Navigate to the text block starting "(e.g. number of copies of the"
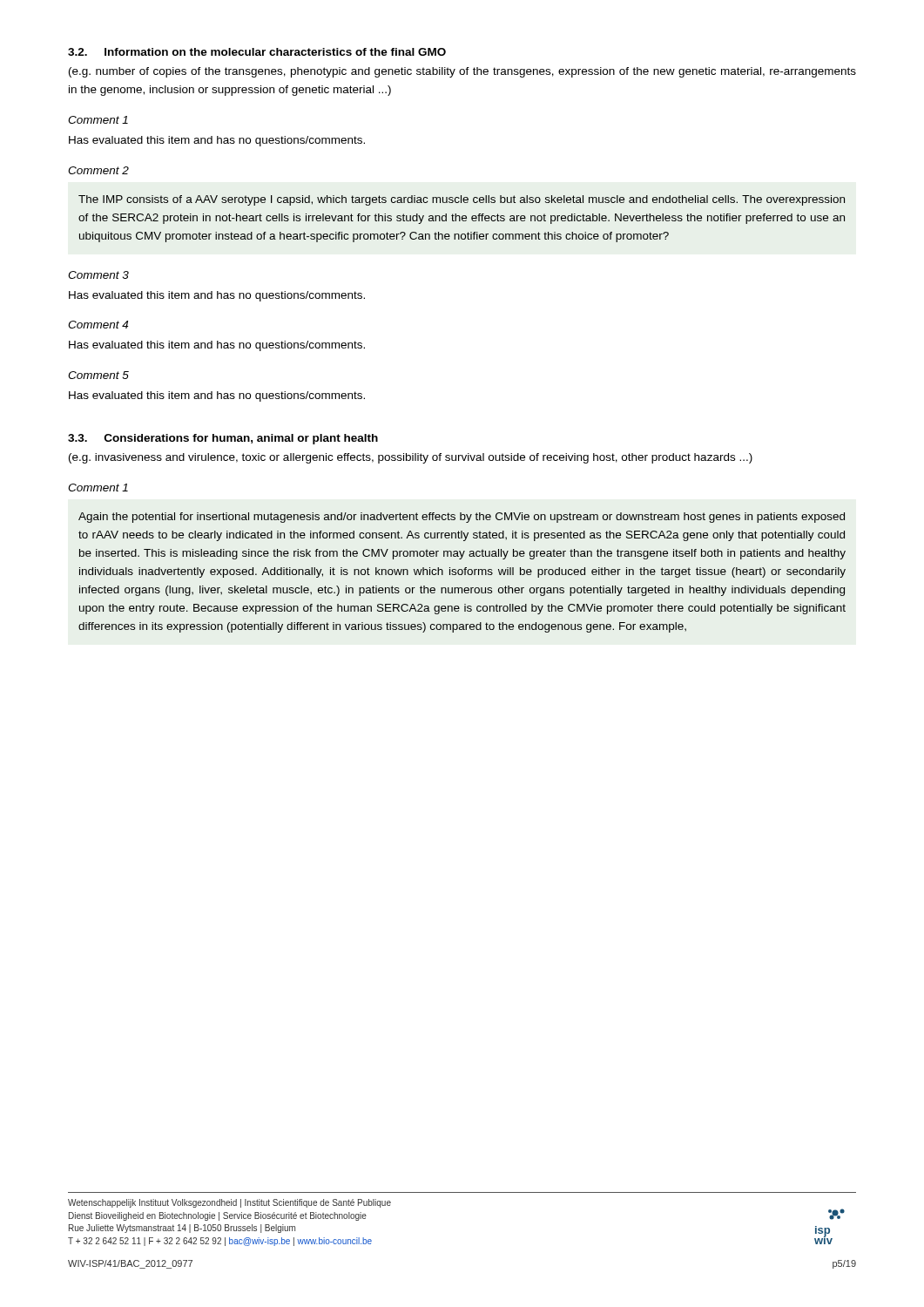This screenshot has width=924, height=1307. pyautogui.click(x=462, y=80)
